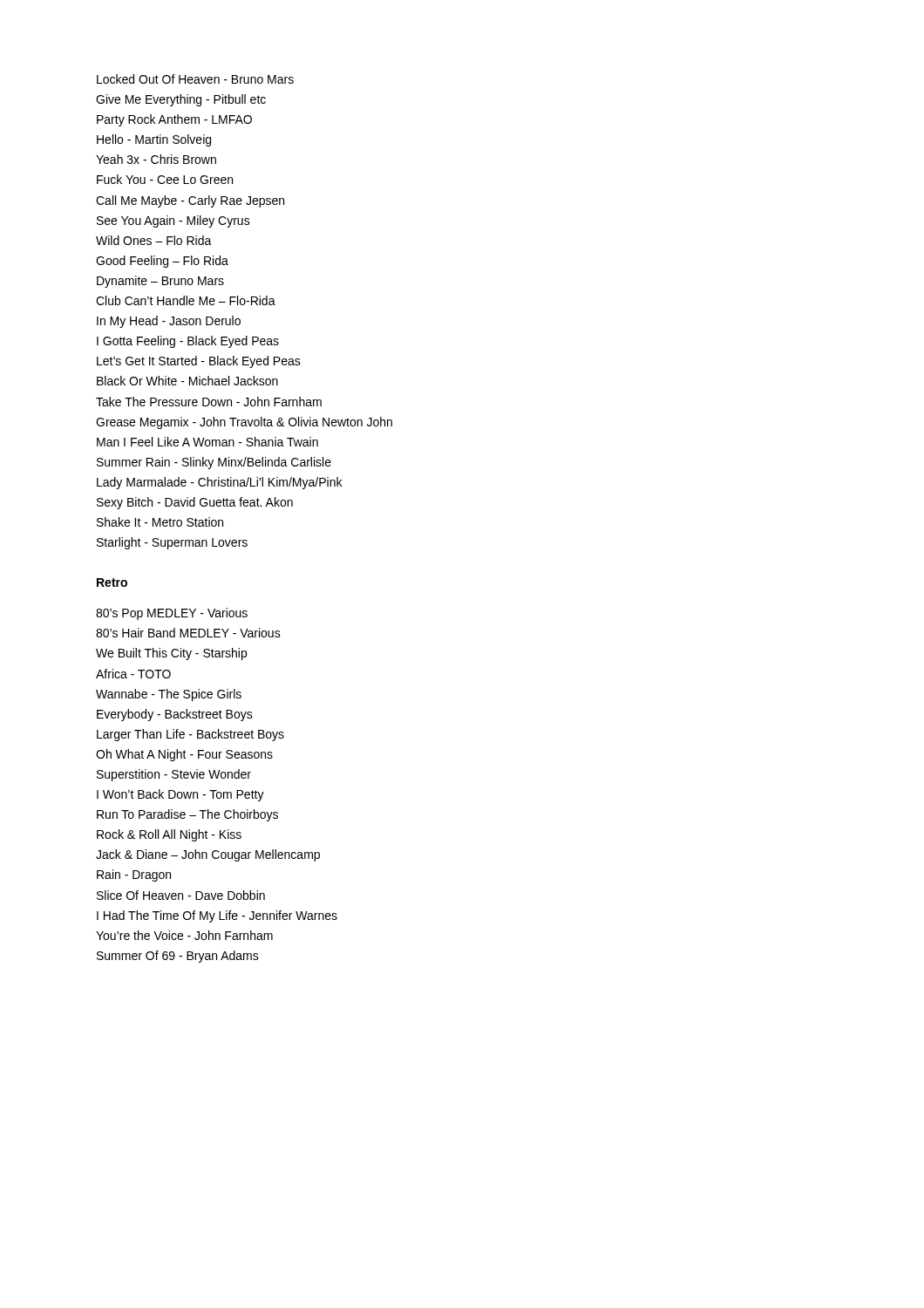
Task: Locate the text "Rock & Roll All Night - Kiss"
Action: click(x=169, y=835)
